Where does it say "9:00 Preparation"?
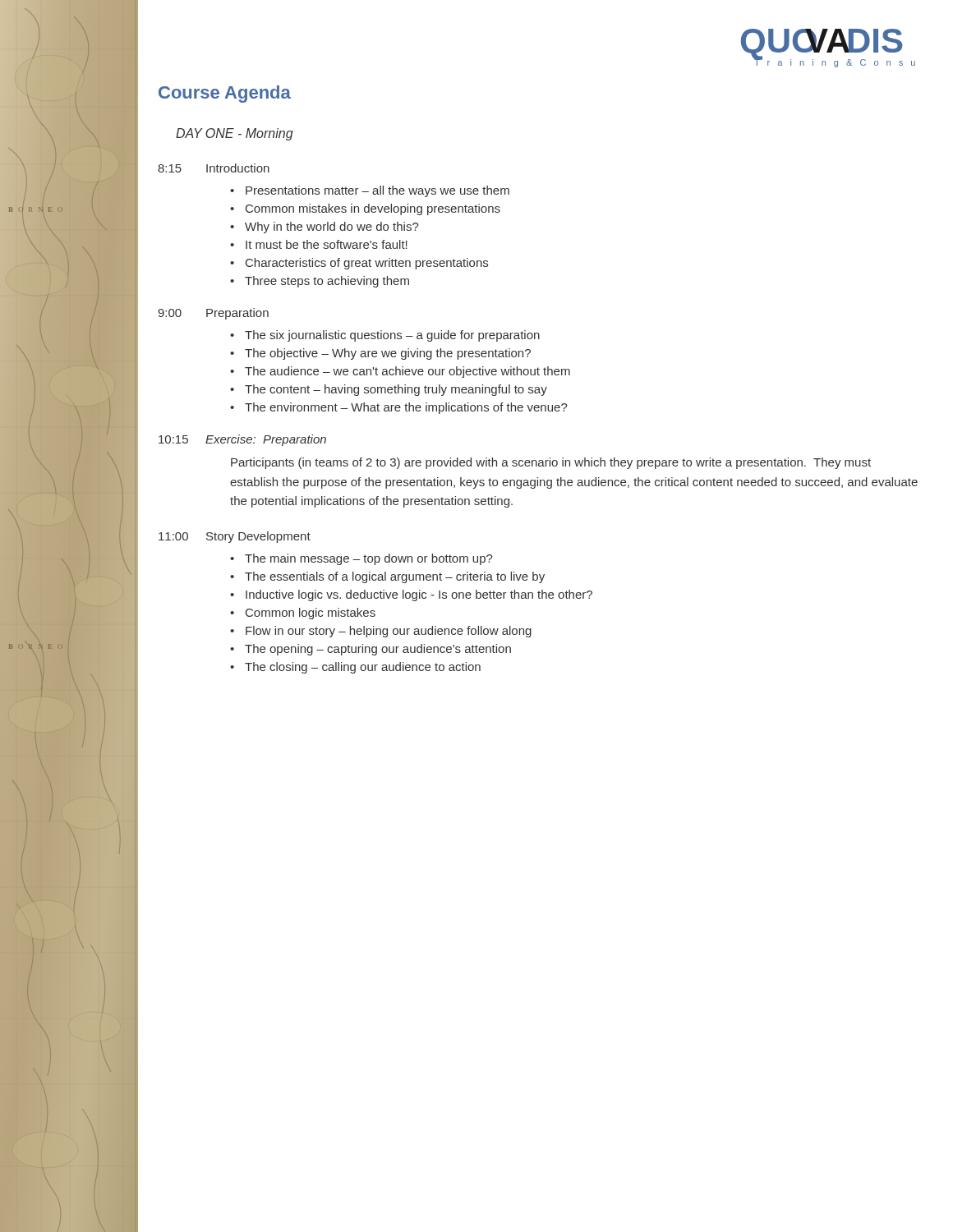The width and height of the screenshot is (953, 1232). [213, 312]
